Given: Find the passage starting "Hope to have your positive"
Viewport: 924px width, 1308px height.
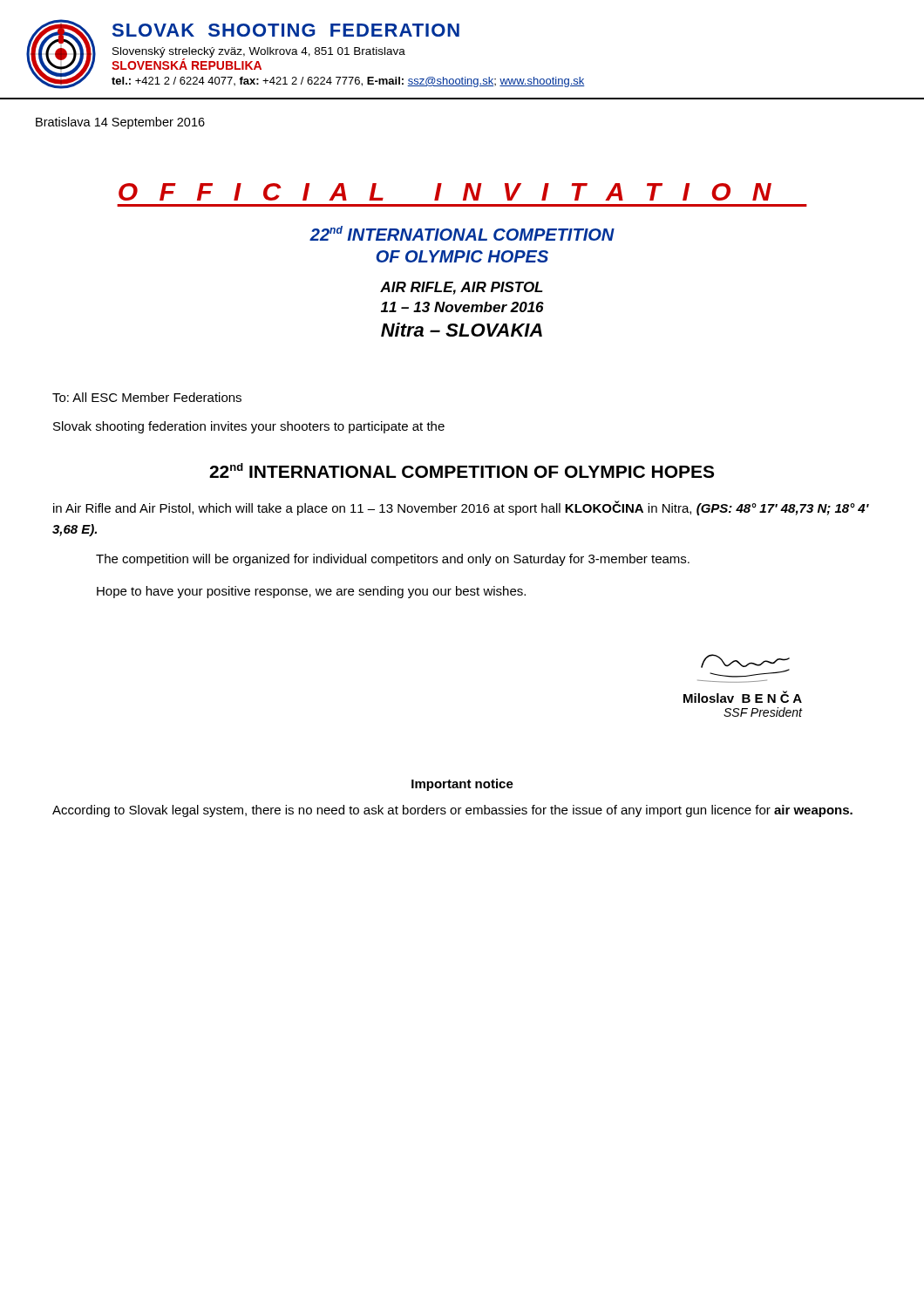Looking at the screenshot, I should pos(311,591).
